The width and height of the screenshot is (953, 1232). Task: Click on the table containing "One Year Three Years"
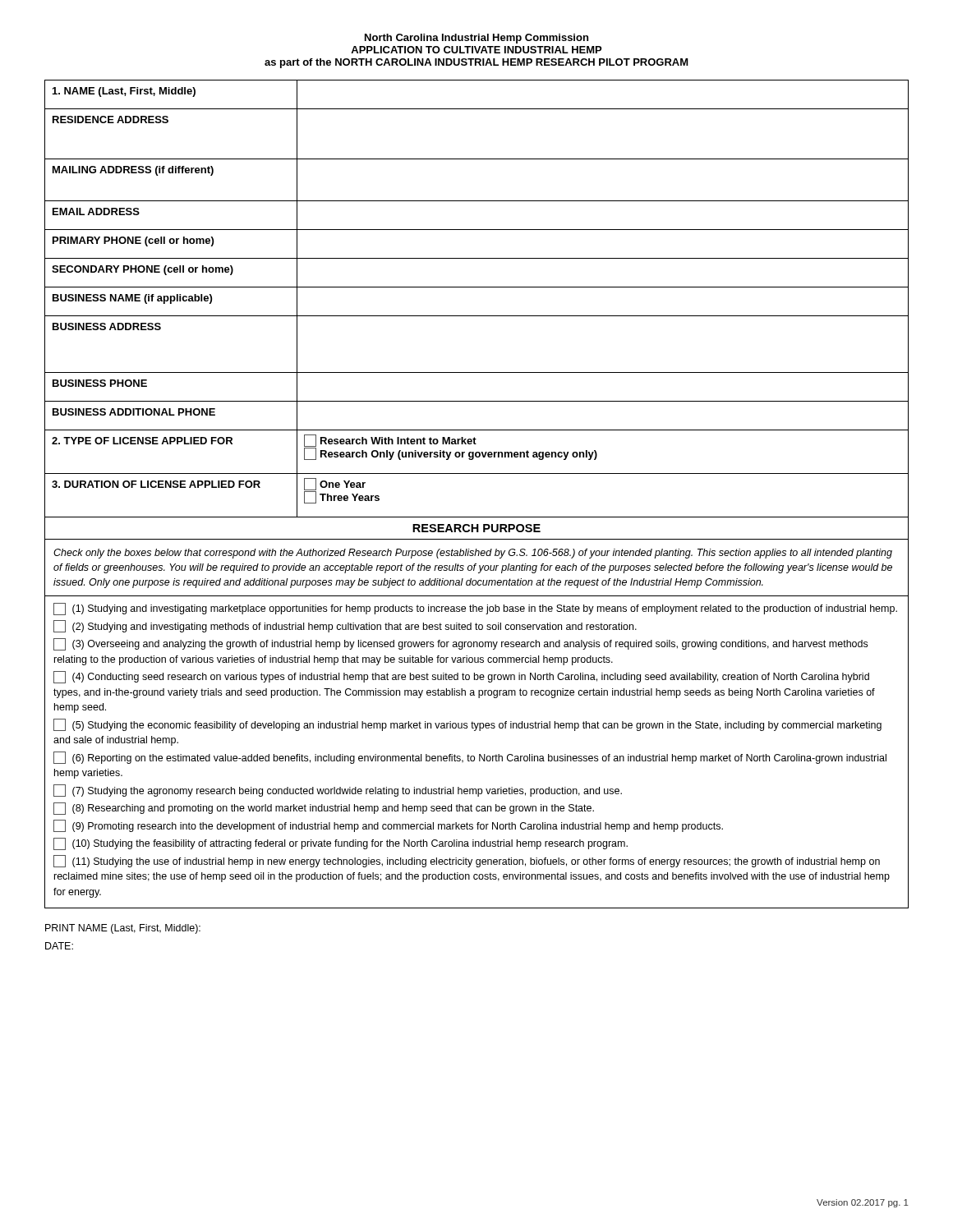[x=476, y=310]
